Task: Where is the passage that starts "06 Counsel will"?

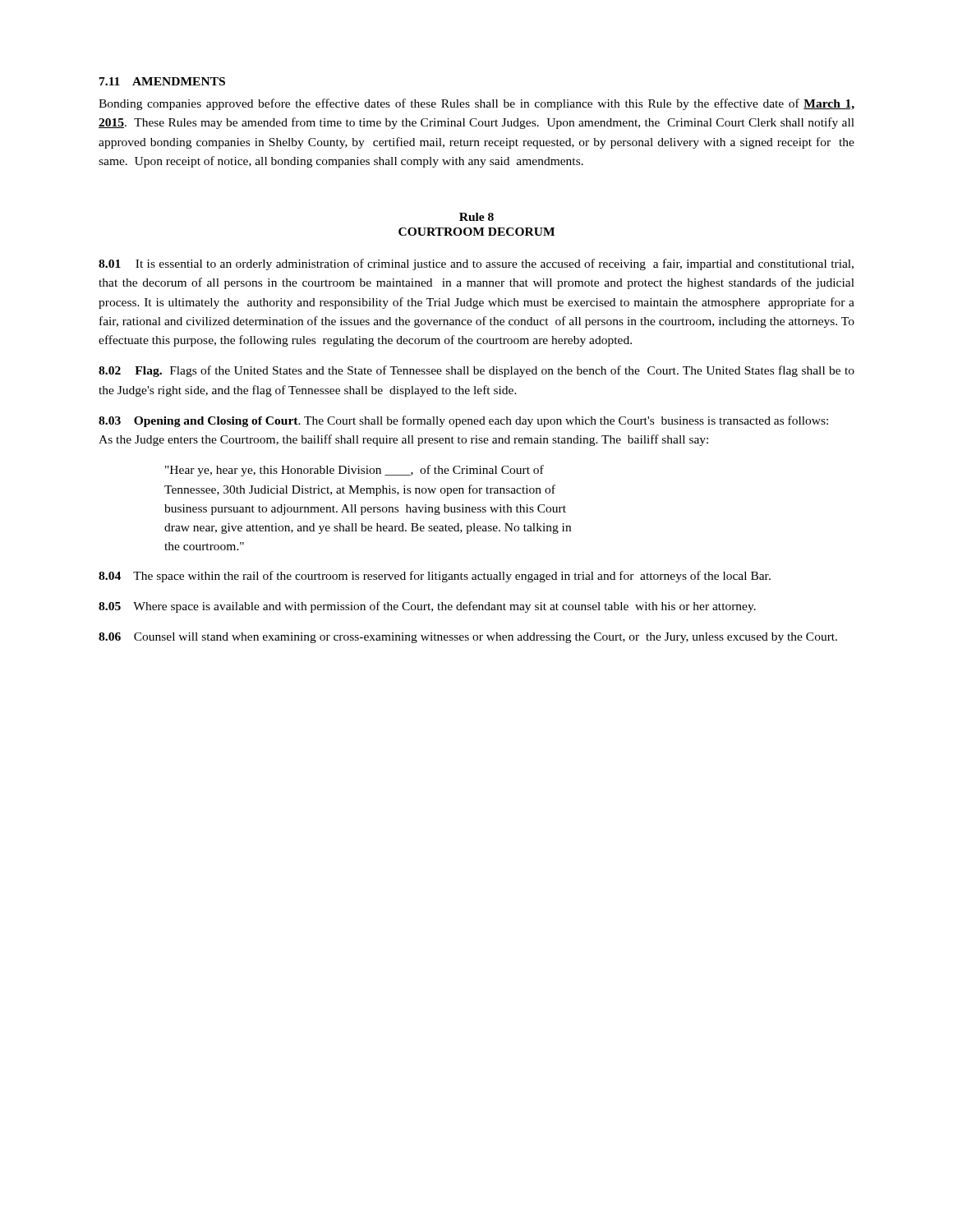Action: point(476,636)
